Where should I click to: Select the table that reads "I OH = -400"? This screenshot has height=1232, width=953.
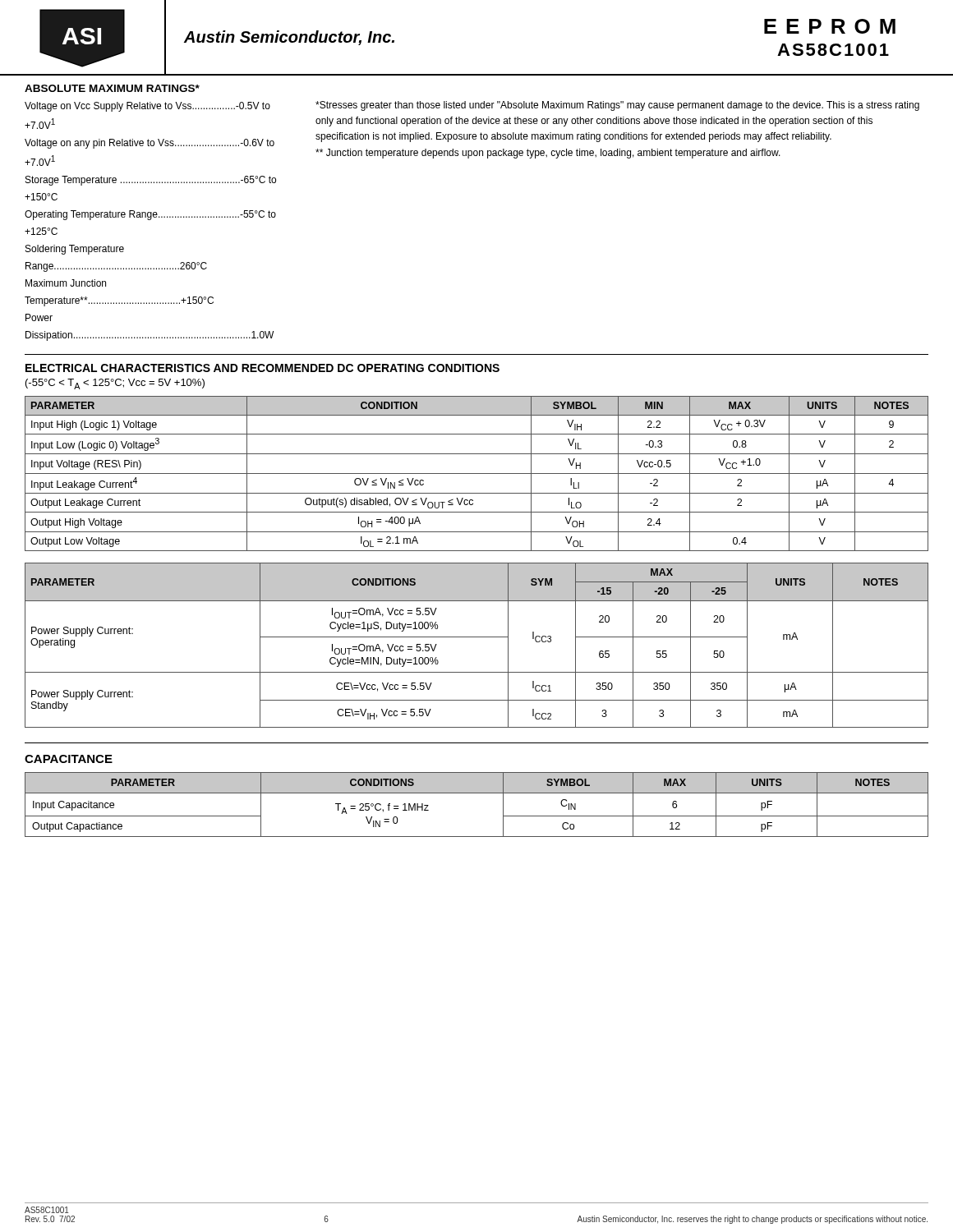coord(476,474)
